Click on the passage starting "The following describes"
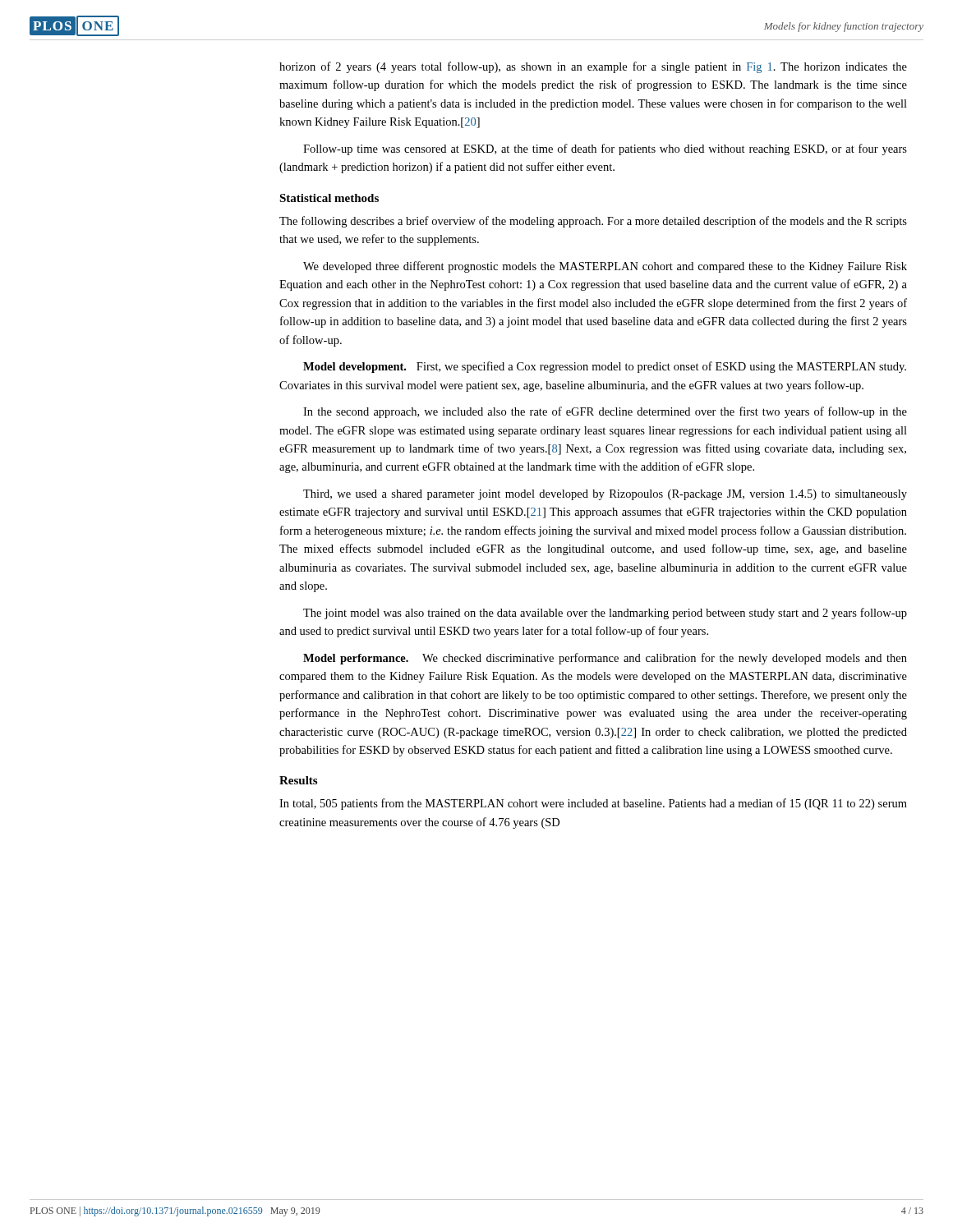953x1232 pixels. click(x=593, y=230)
